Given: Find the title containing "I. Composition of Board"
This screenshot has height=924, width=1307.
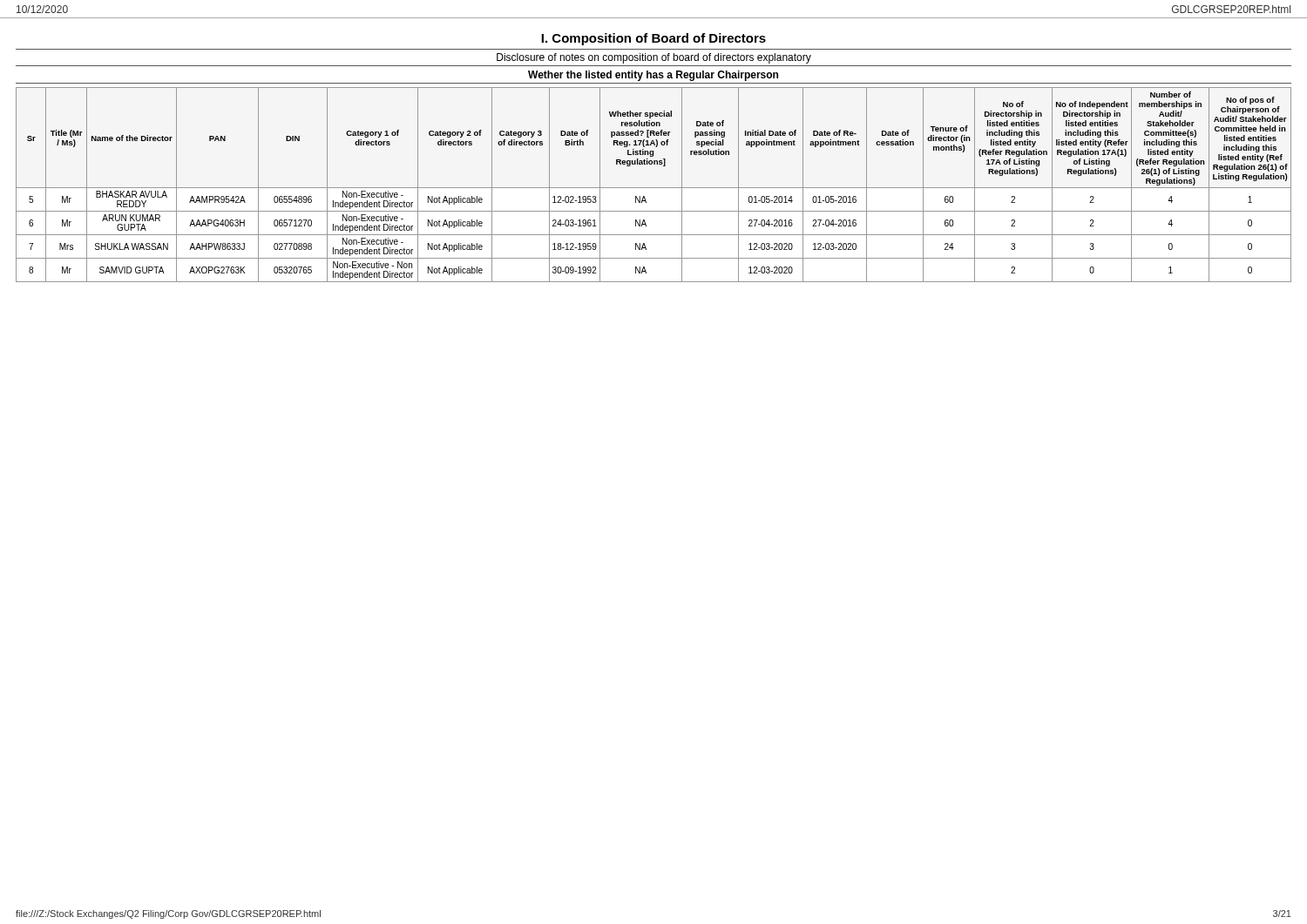Looking at the screenshot, I should pos(654,38).
